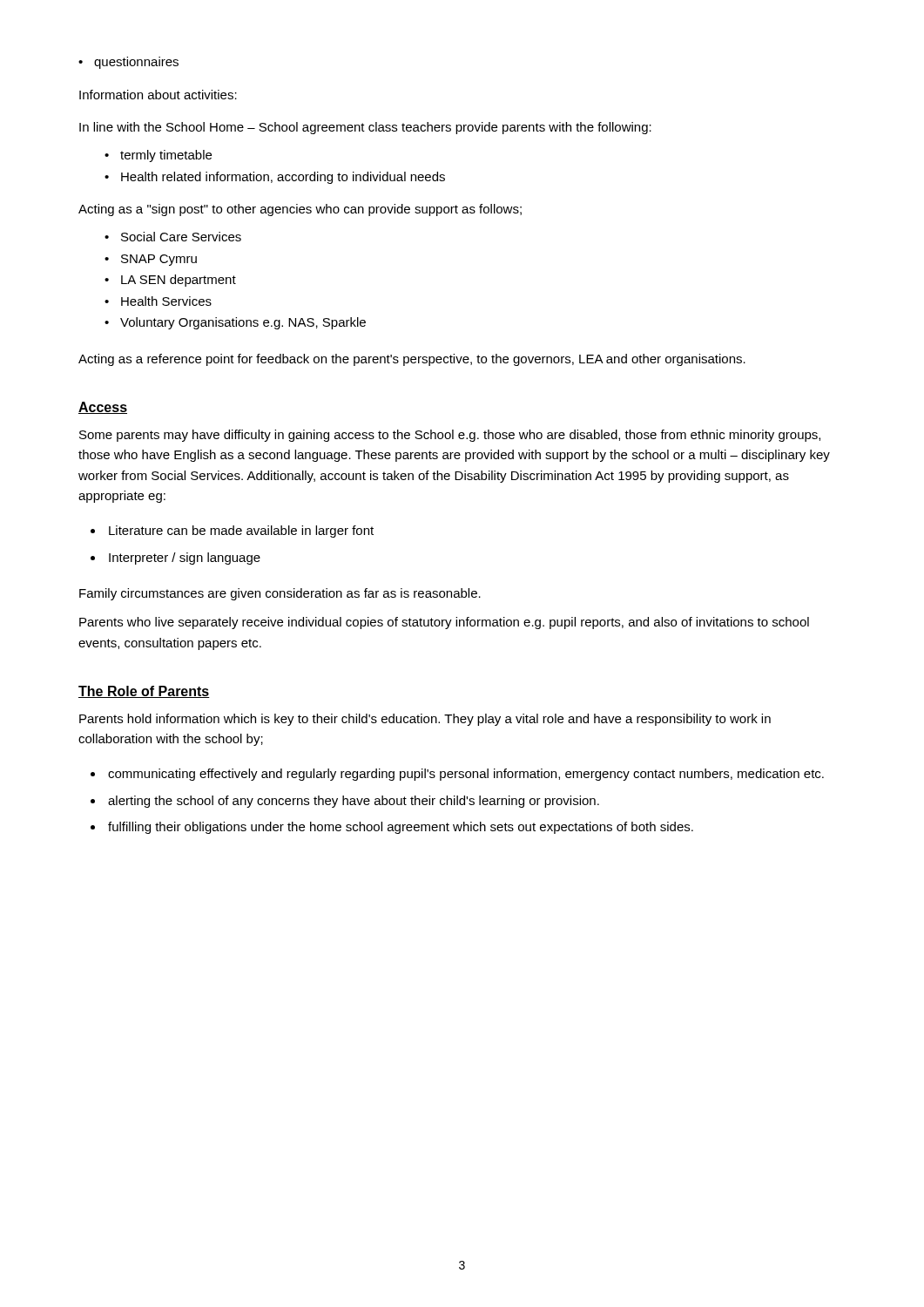Viewport: 924px width, 1307px height.
Task: Find the list item that reads "LA SEN department"
Action: coord(170,281)
